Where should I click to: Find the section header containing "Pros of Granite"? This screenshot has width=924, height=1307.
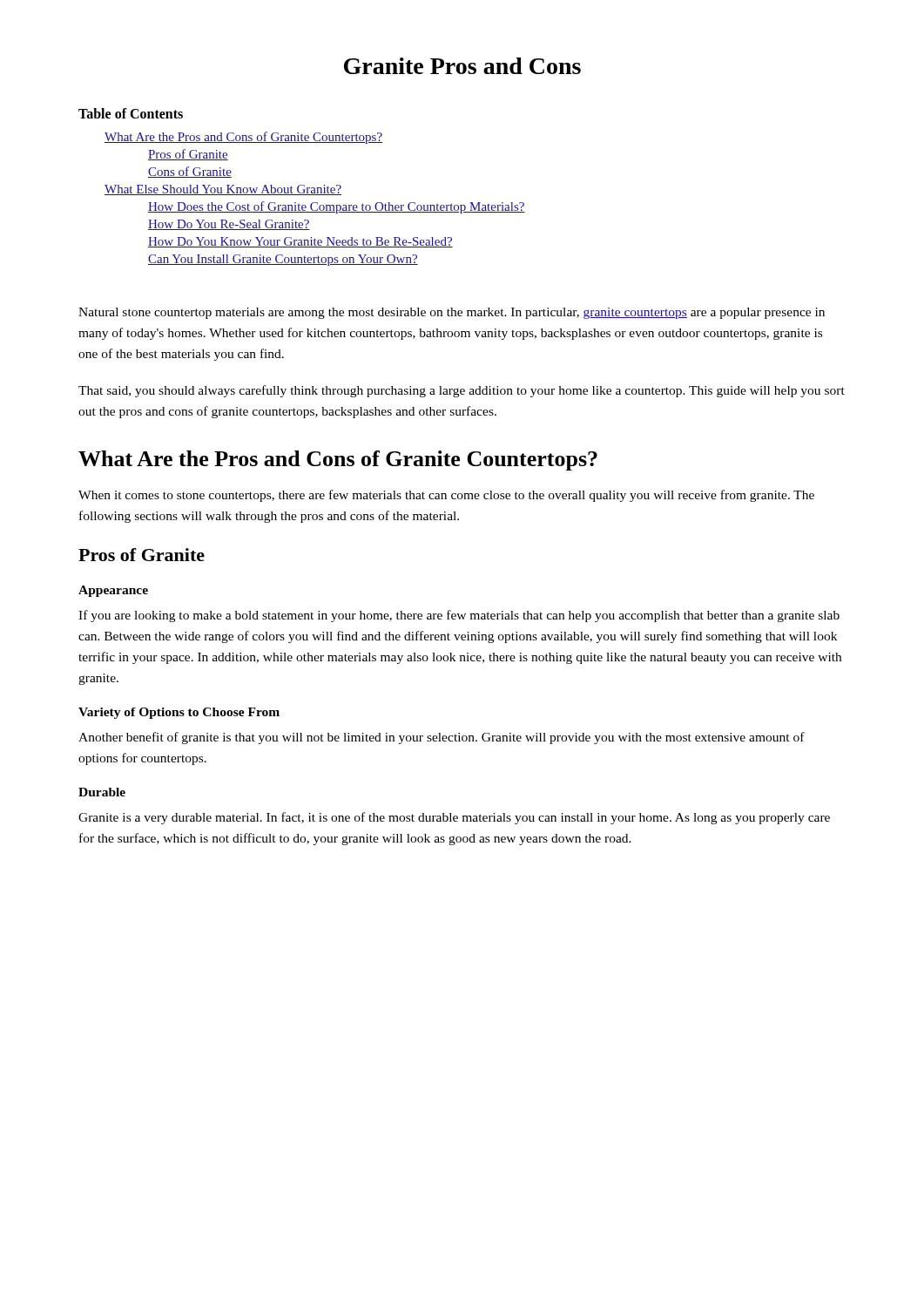pyautogui.click(x=142, y=555)
